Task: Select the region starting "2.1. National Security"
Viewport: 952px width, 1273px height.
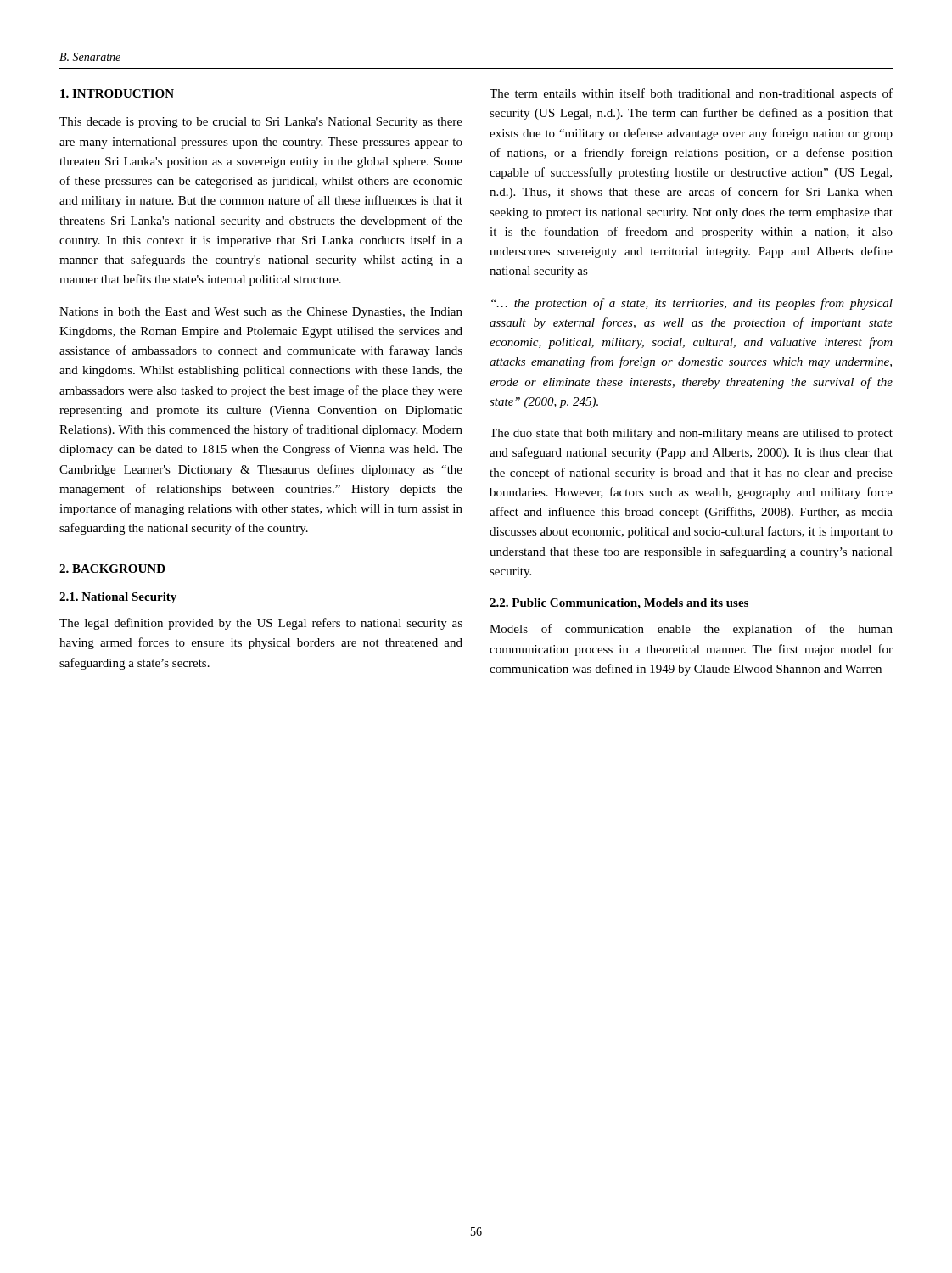Action: (x=118, y=596)
